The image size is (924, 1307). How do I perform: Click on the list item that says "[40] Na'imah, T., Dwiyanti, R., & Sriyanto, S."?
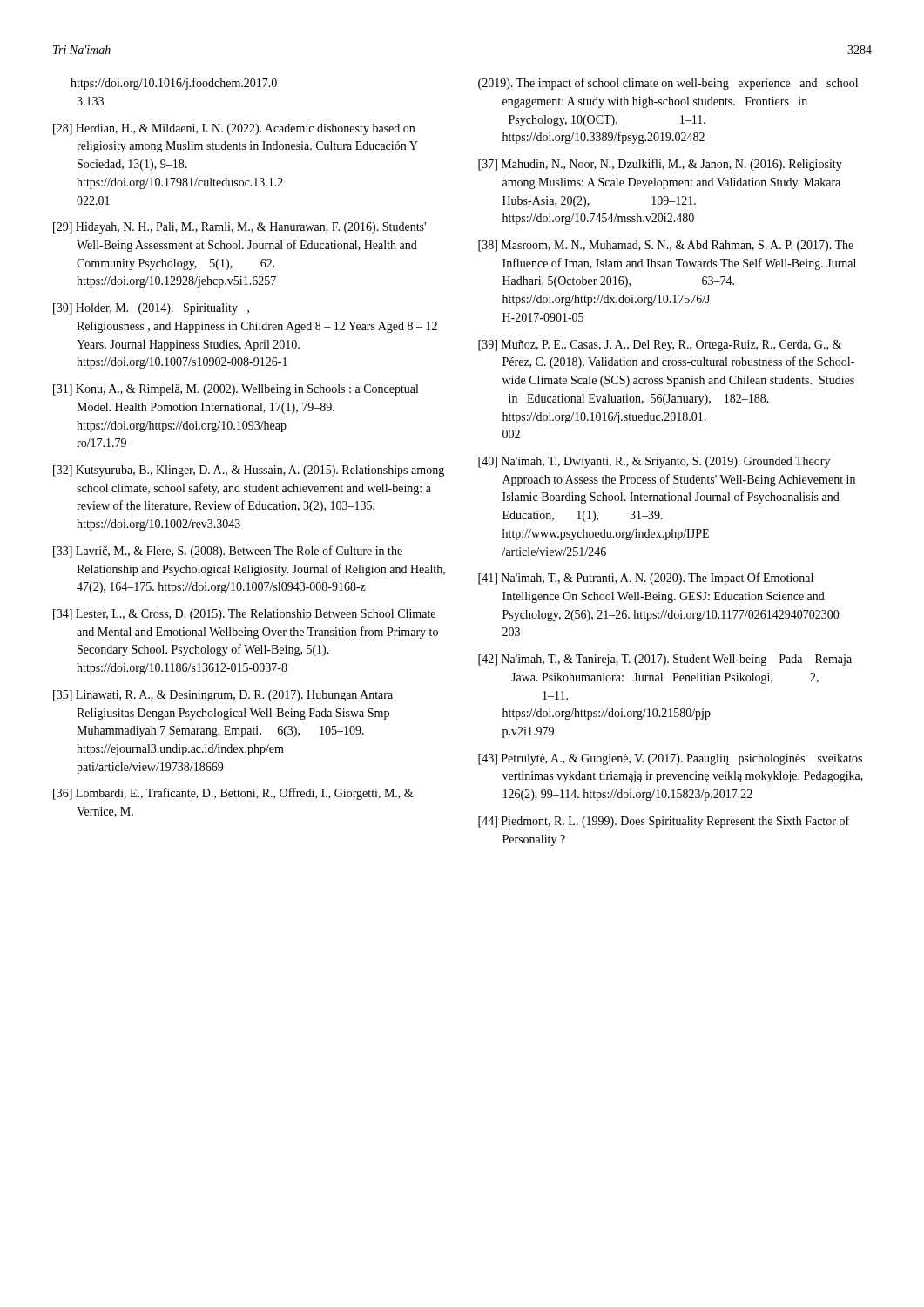(667, 506)
